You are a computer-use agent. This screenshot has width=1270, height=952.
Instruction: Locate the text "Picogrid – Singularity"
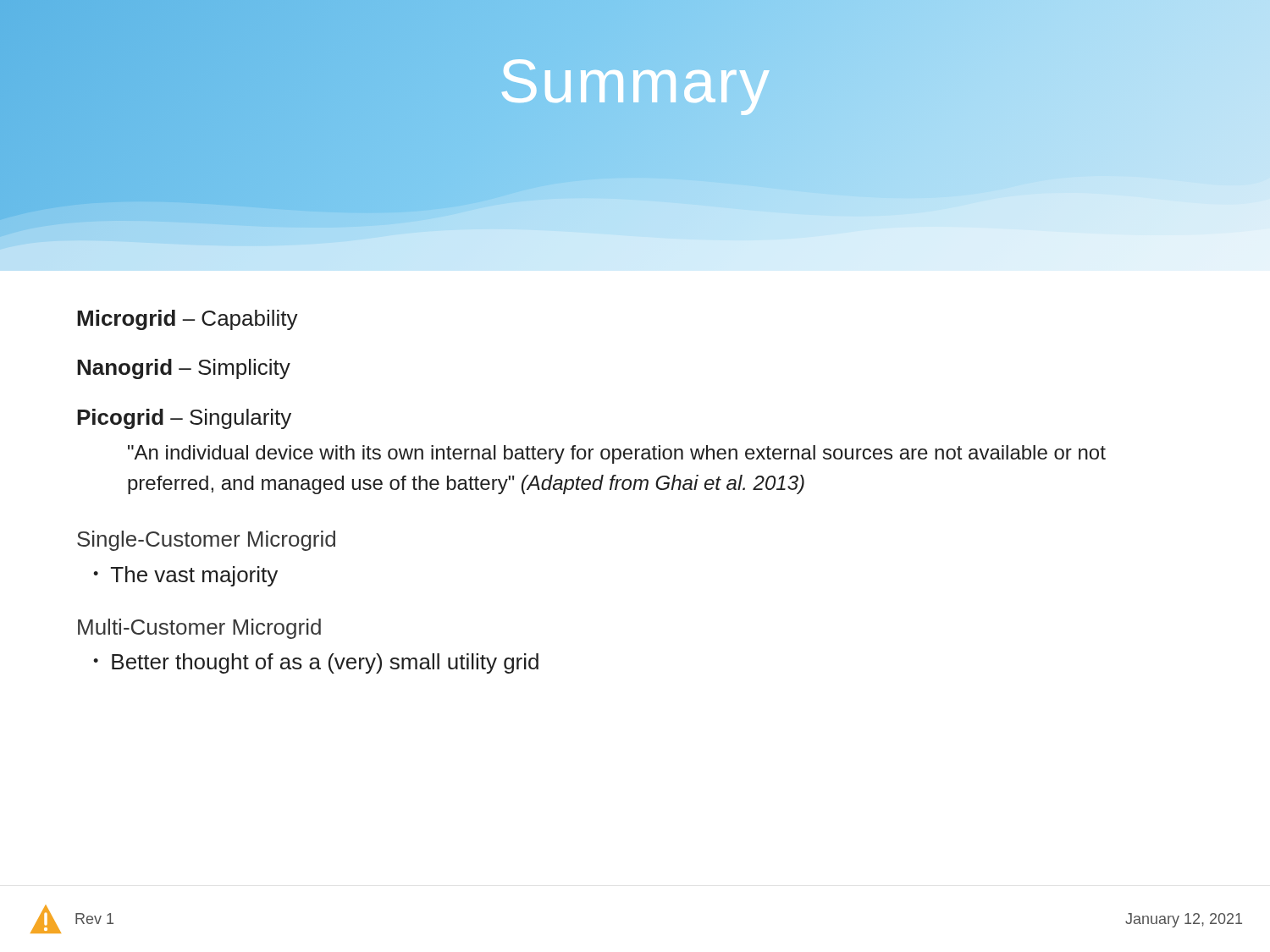[184, 417]
